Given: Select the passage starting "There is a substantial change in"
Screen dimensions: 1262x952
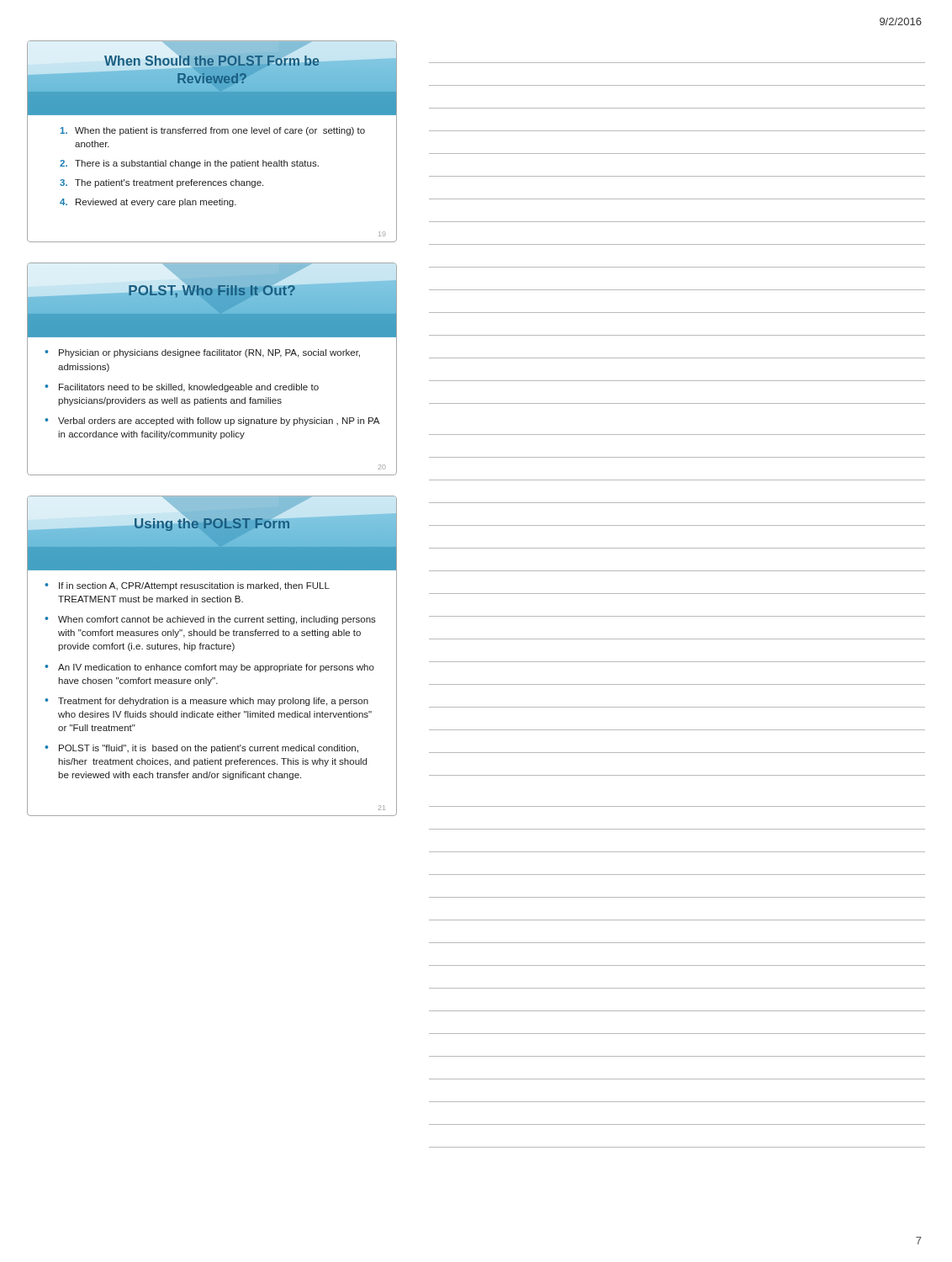Looking at the screenshot, I should coord(197,163).
